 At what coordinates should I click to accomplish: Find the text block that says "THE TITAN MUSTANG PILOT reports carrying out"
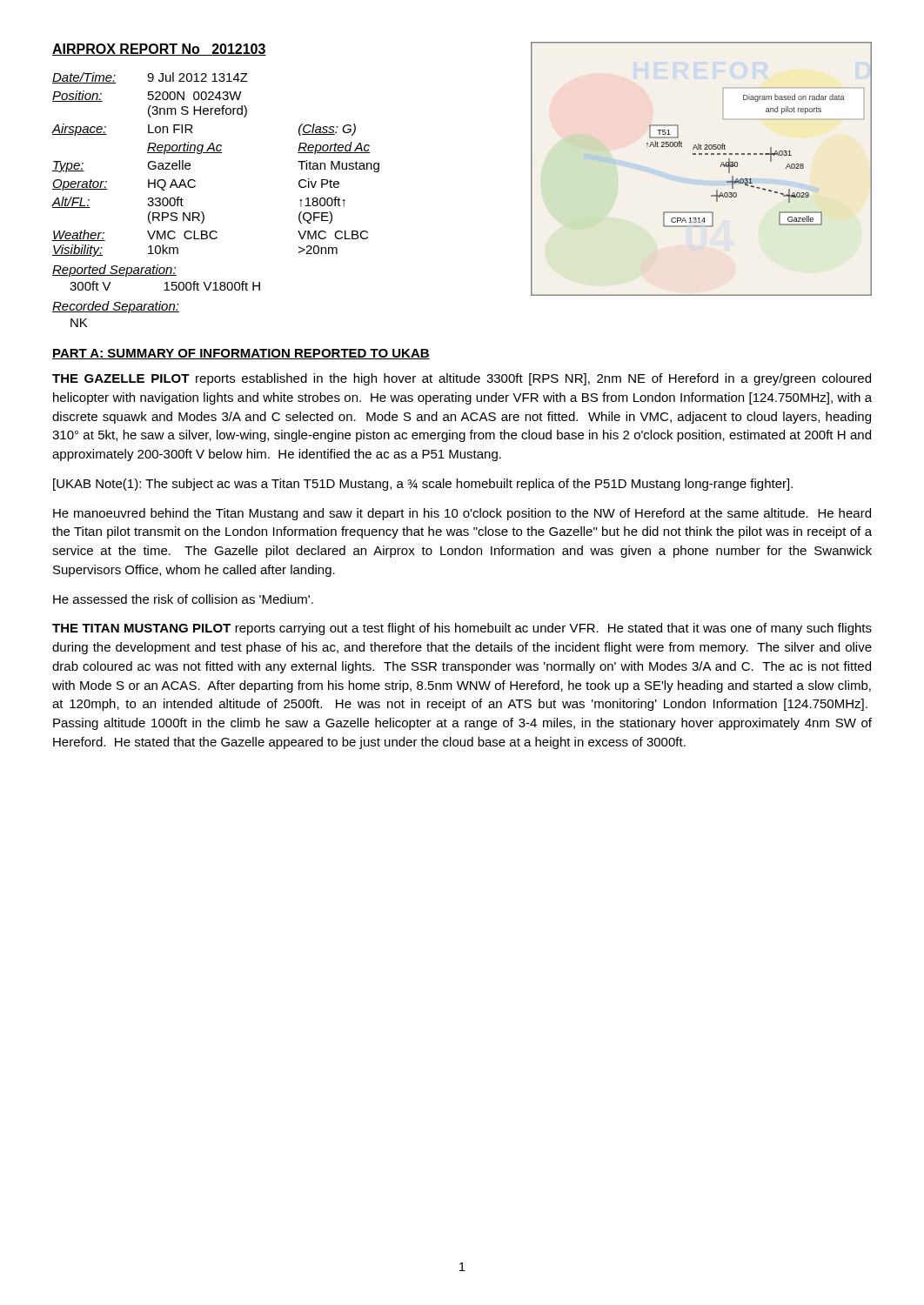tap(462, 685)
